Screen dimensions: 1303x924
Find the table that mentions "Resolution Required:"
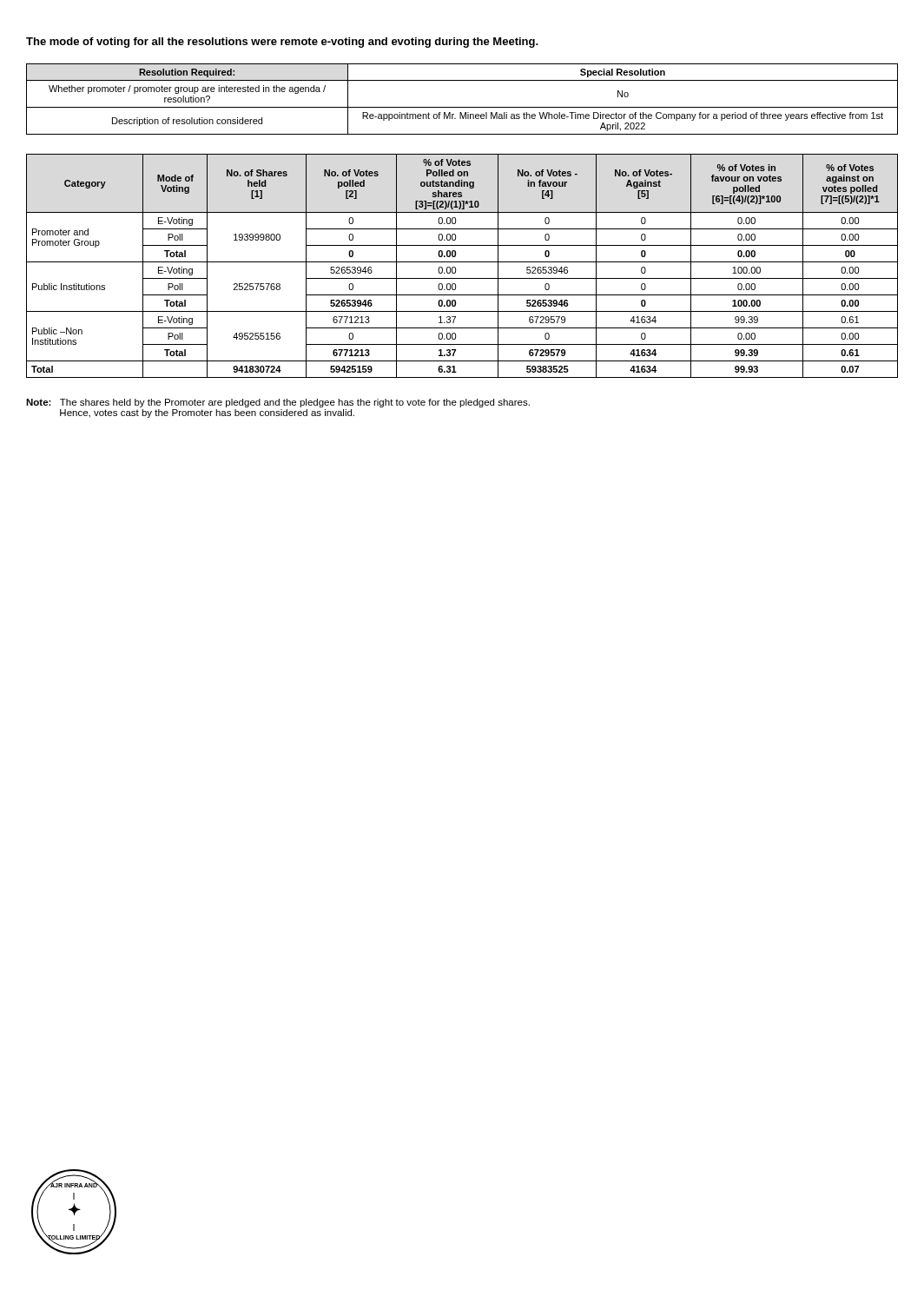(x=462, y=99)
